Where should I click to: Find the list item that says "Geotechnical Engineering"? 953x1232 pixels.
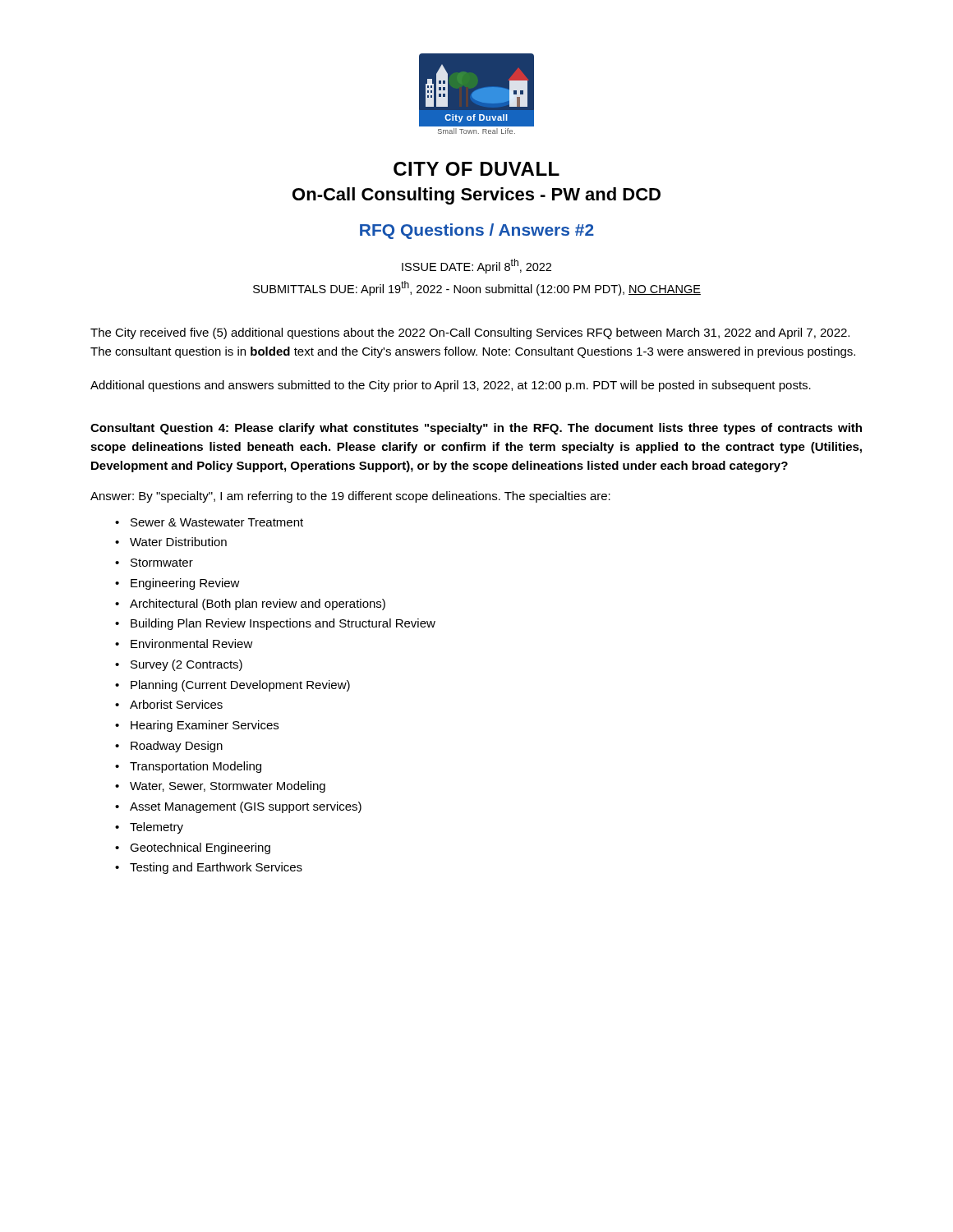tap(200, 847)
